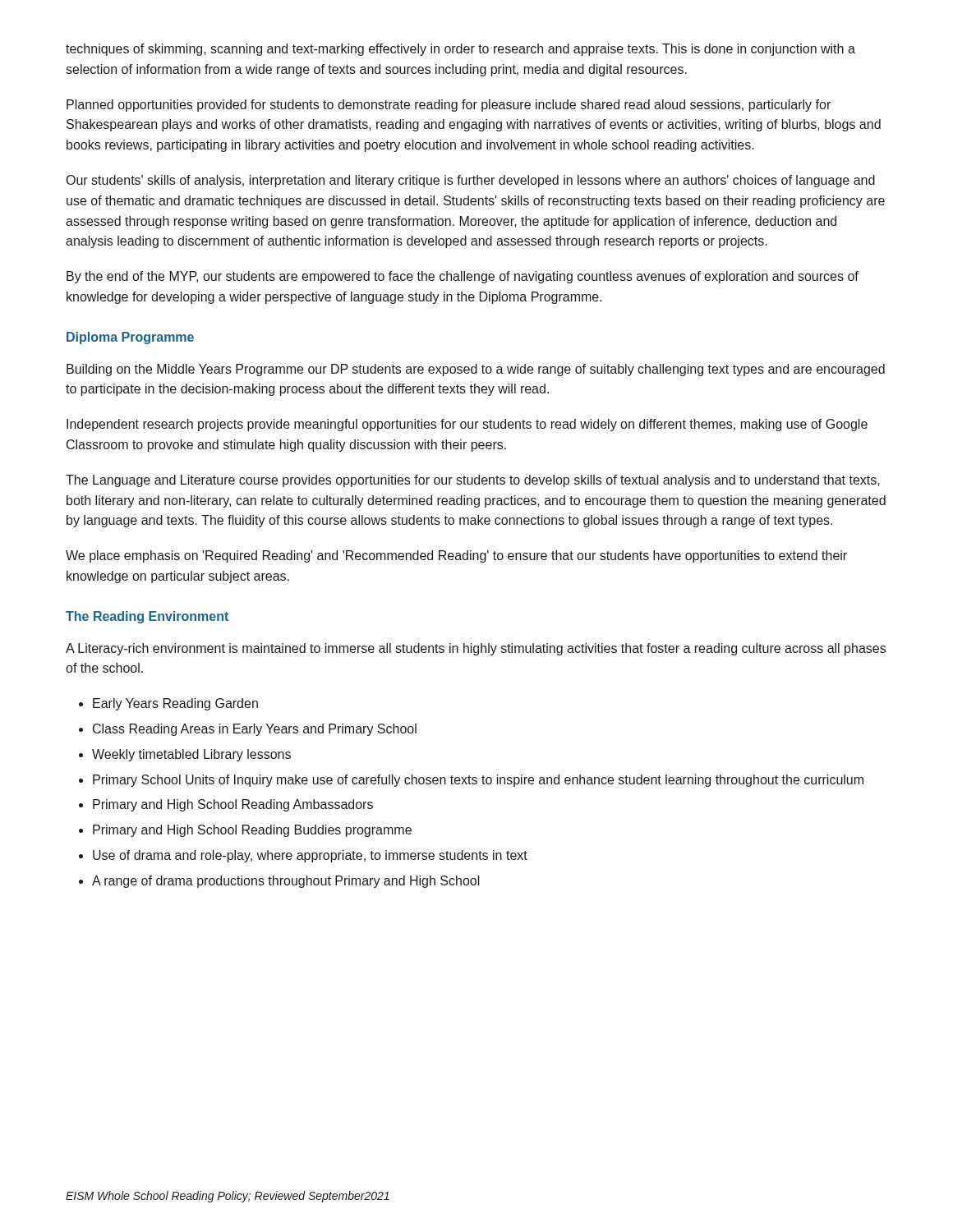Point to the region starting "We place emphasis on 'Required Reading' and"
953x1232 pixels.
(476, 567)
